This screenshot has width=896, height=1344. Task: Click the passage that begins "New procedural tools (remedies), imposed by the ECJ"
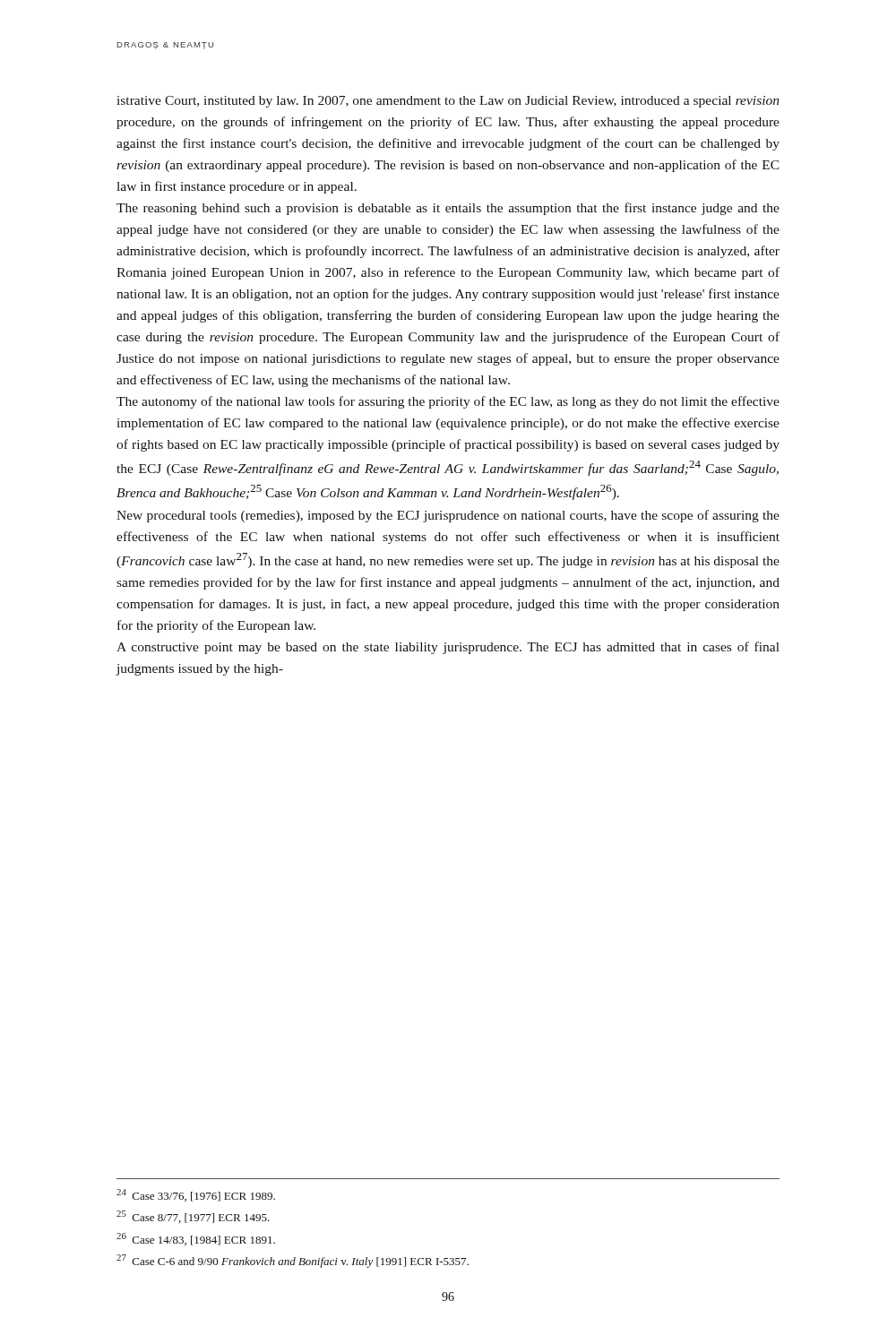(x=448, y=570)
